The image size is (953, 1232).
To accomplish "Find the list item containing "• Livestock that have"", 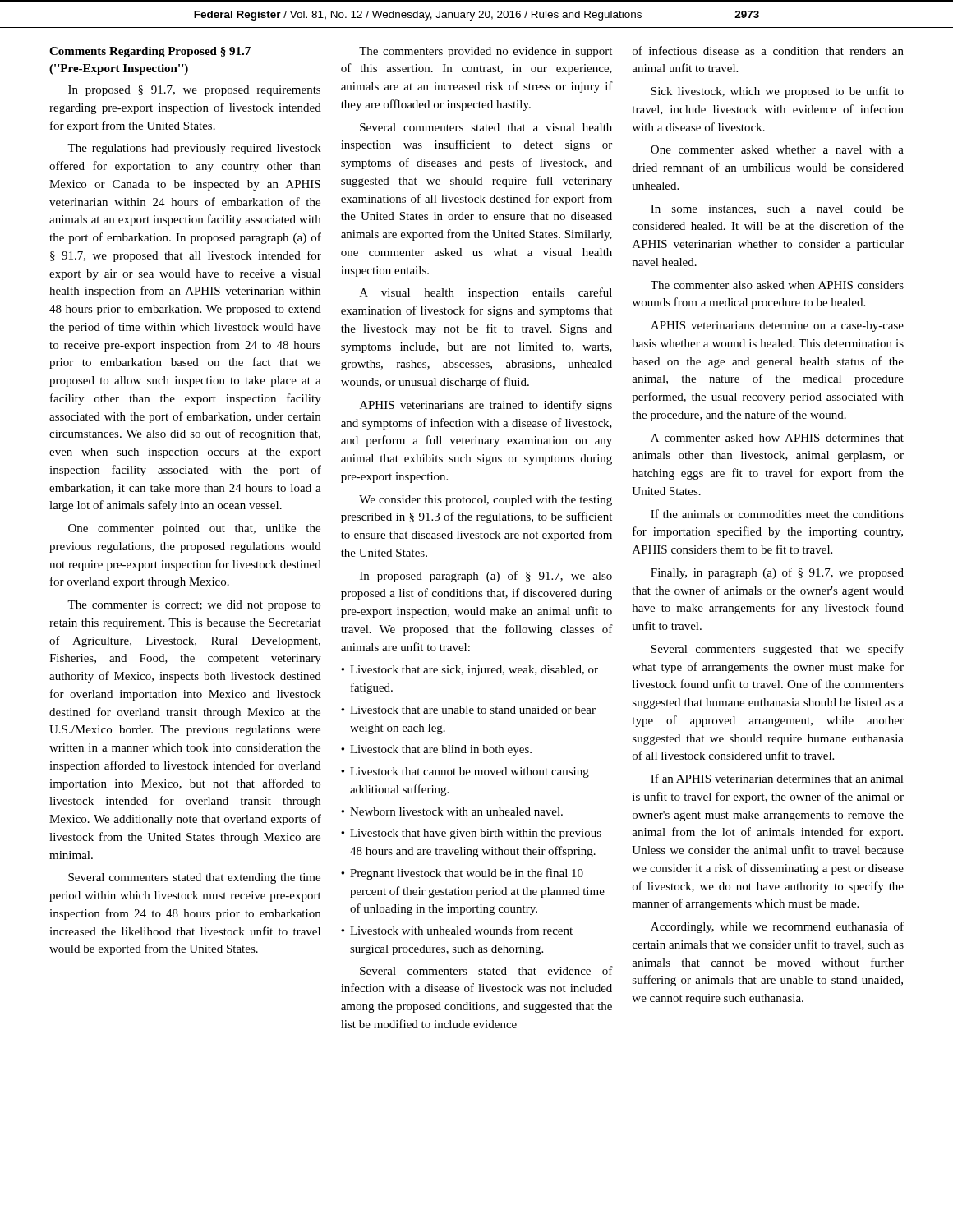I will point(476,843).
